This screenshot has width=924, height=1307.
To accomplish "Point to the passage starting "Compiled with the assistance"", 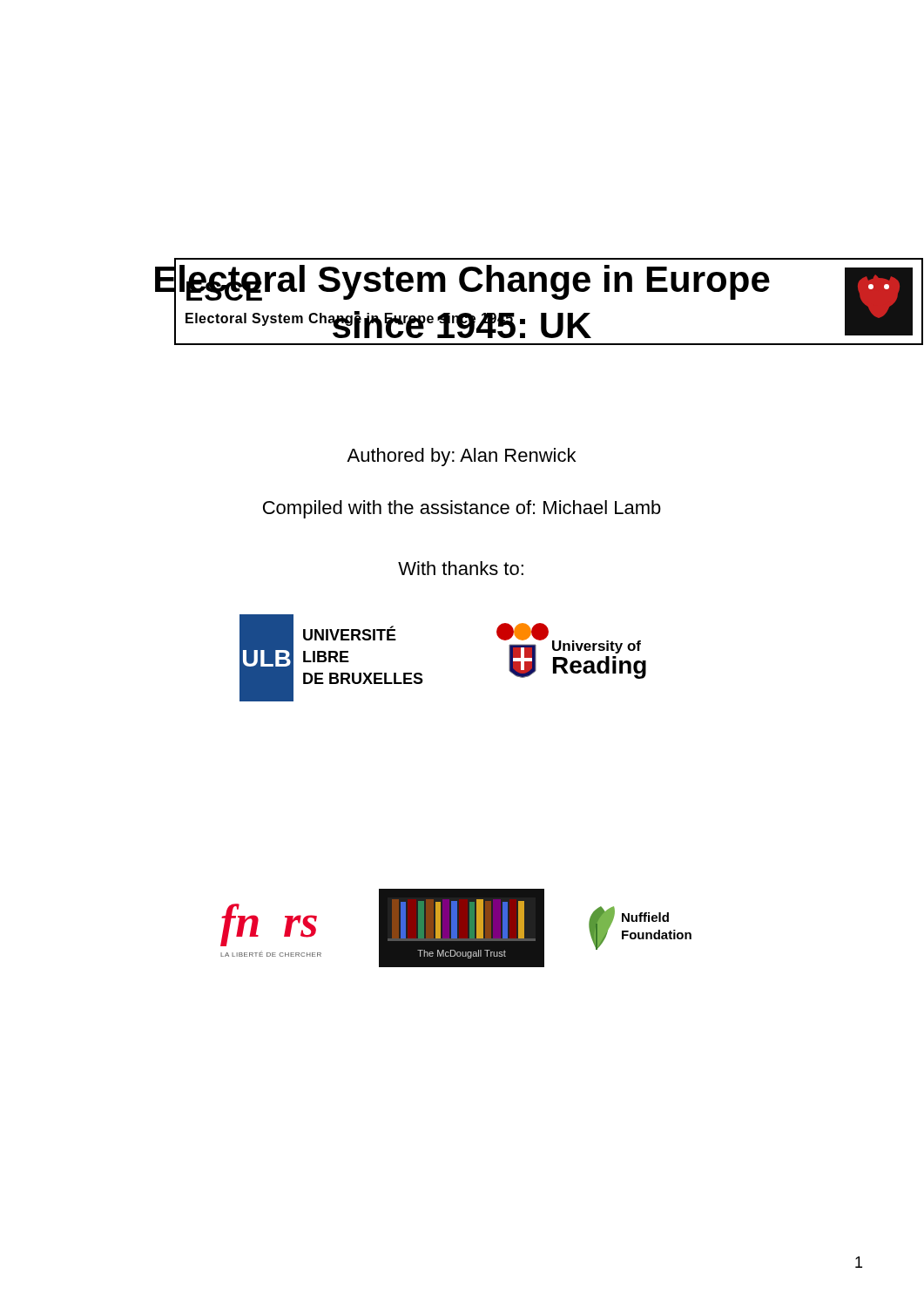I will [462, 508].
